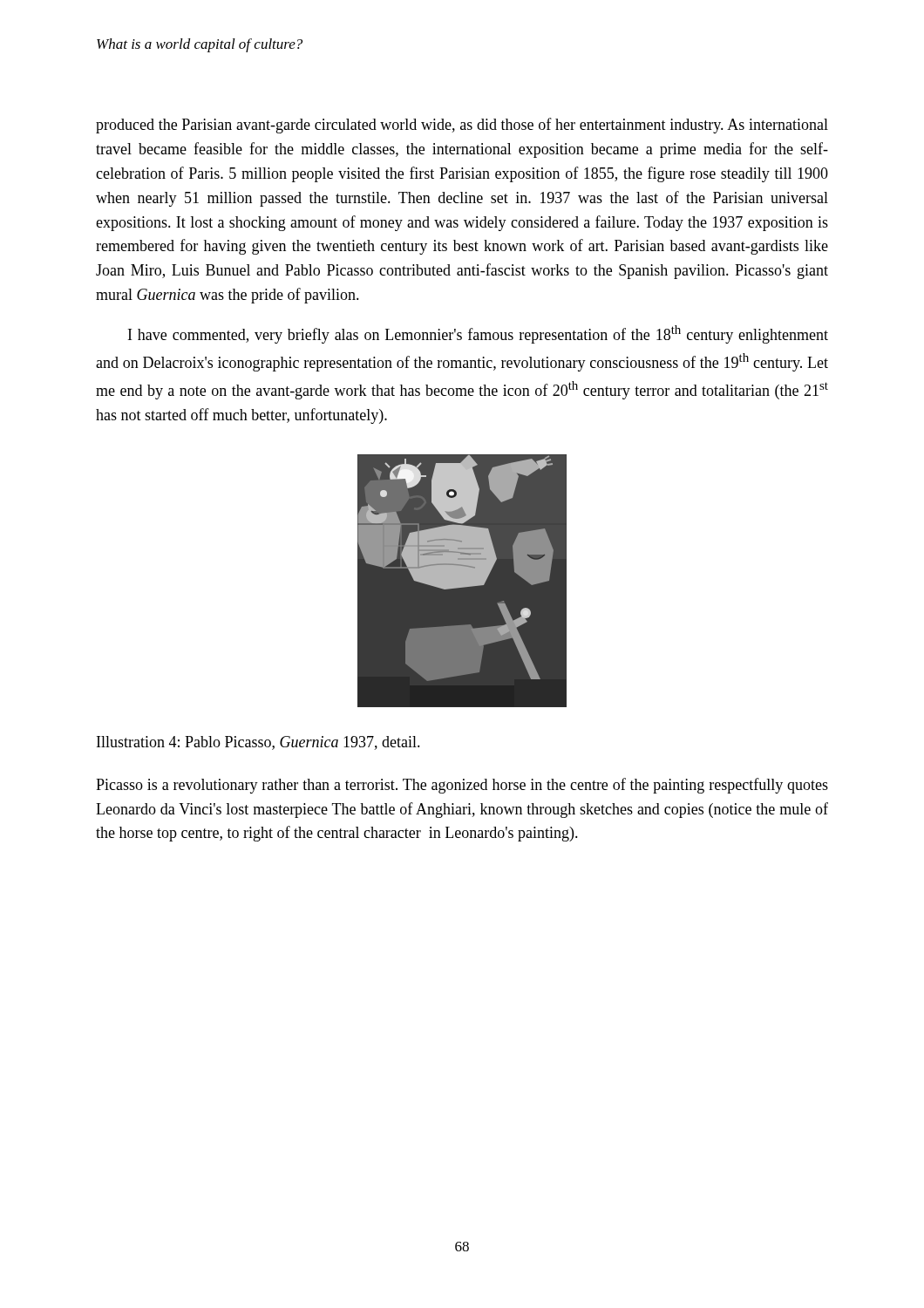Locate the text block containing "produced the Parisian avant-garde"

point(462,211)
